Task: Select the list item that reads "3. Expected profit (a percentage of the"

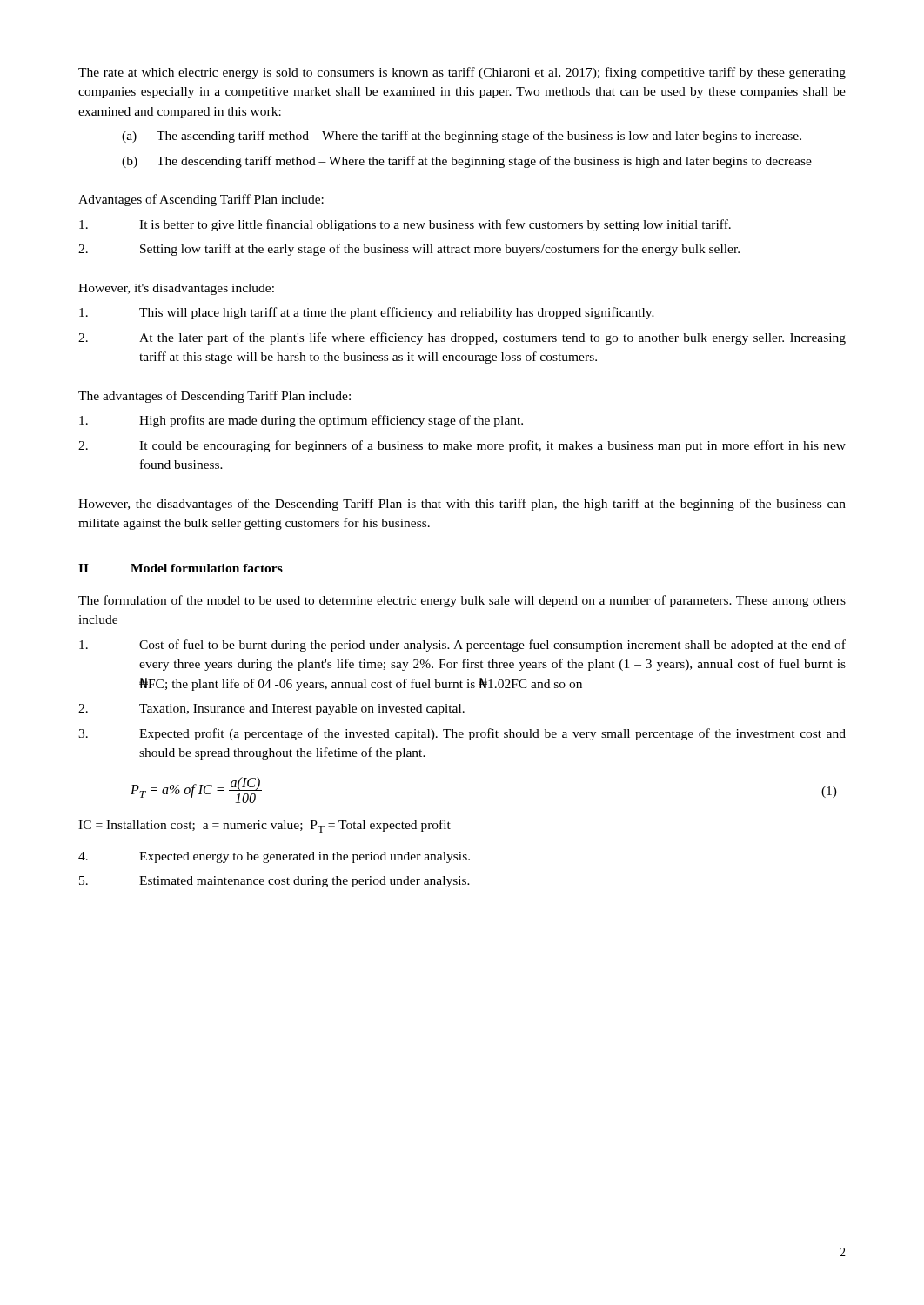Action: click(x=462, y=743)
